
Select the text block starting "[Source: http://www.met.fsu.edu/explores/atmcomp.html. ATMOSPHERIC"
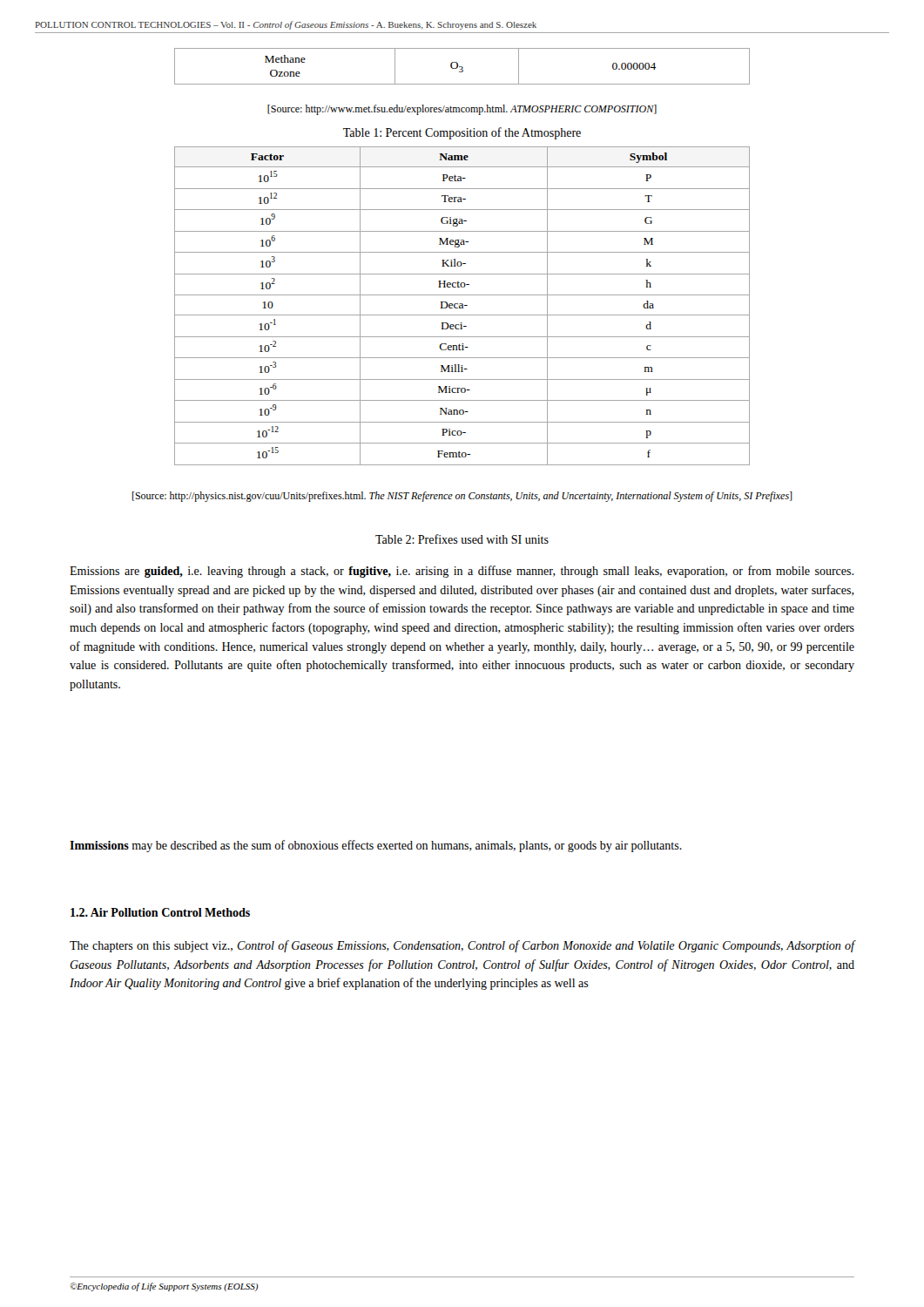pyautogui.click(x=462, y=109)
